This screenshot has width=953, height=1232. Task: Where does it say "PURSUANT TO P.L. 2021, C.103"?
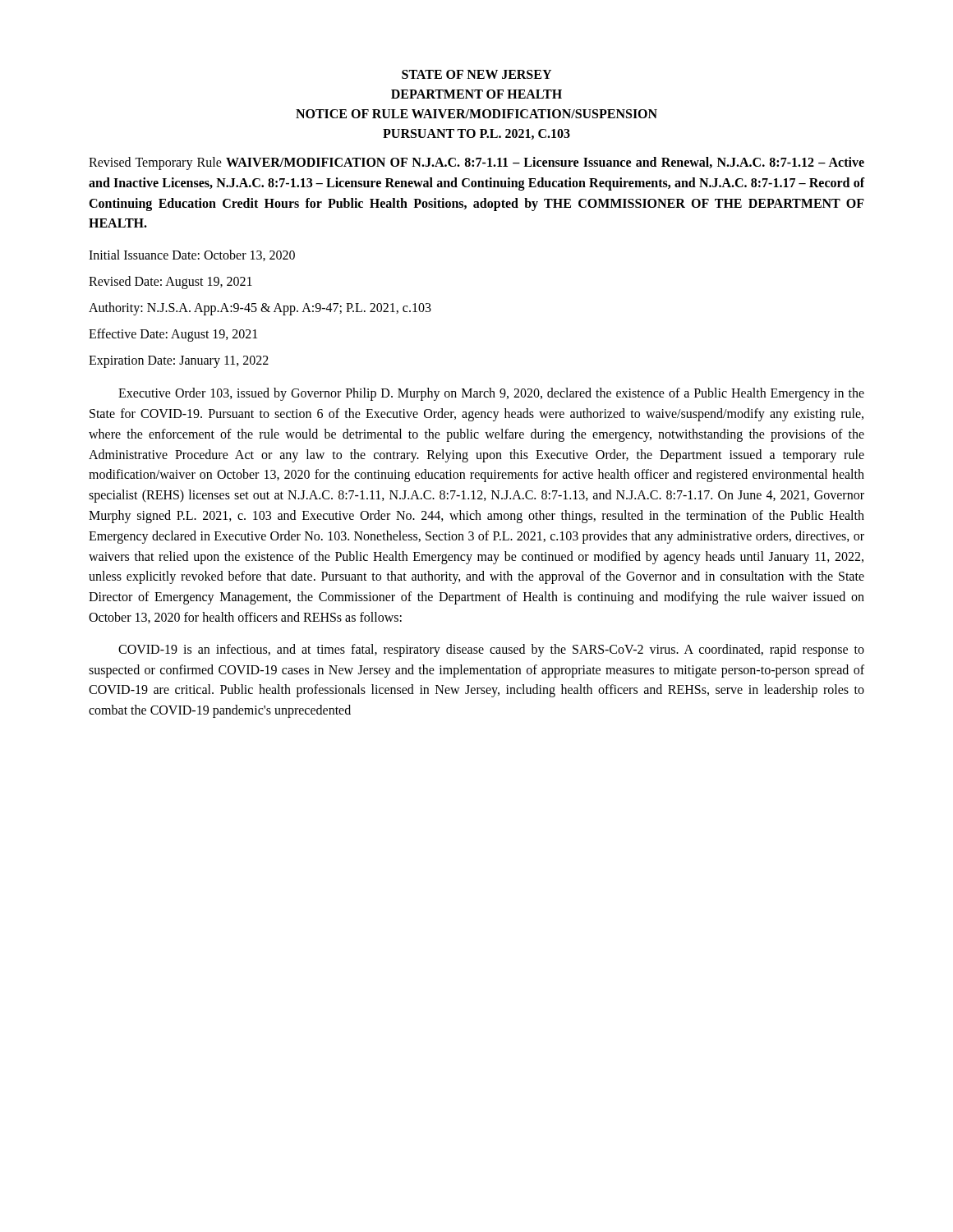click(476, 134)
